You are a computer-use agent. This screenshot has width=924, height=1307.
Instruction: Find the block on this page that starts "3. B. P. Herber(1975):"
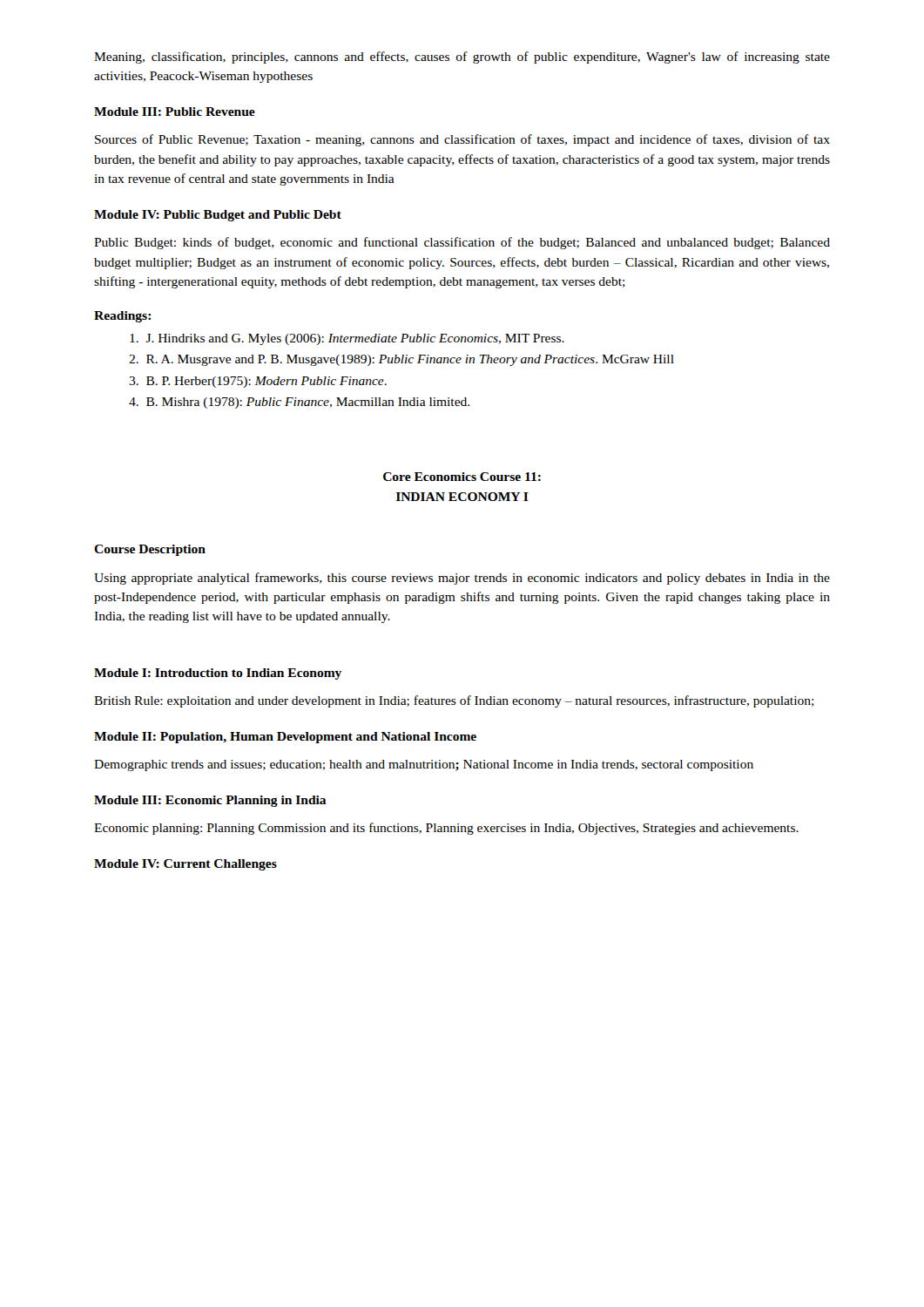(x=258, y=380)
